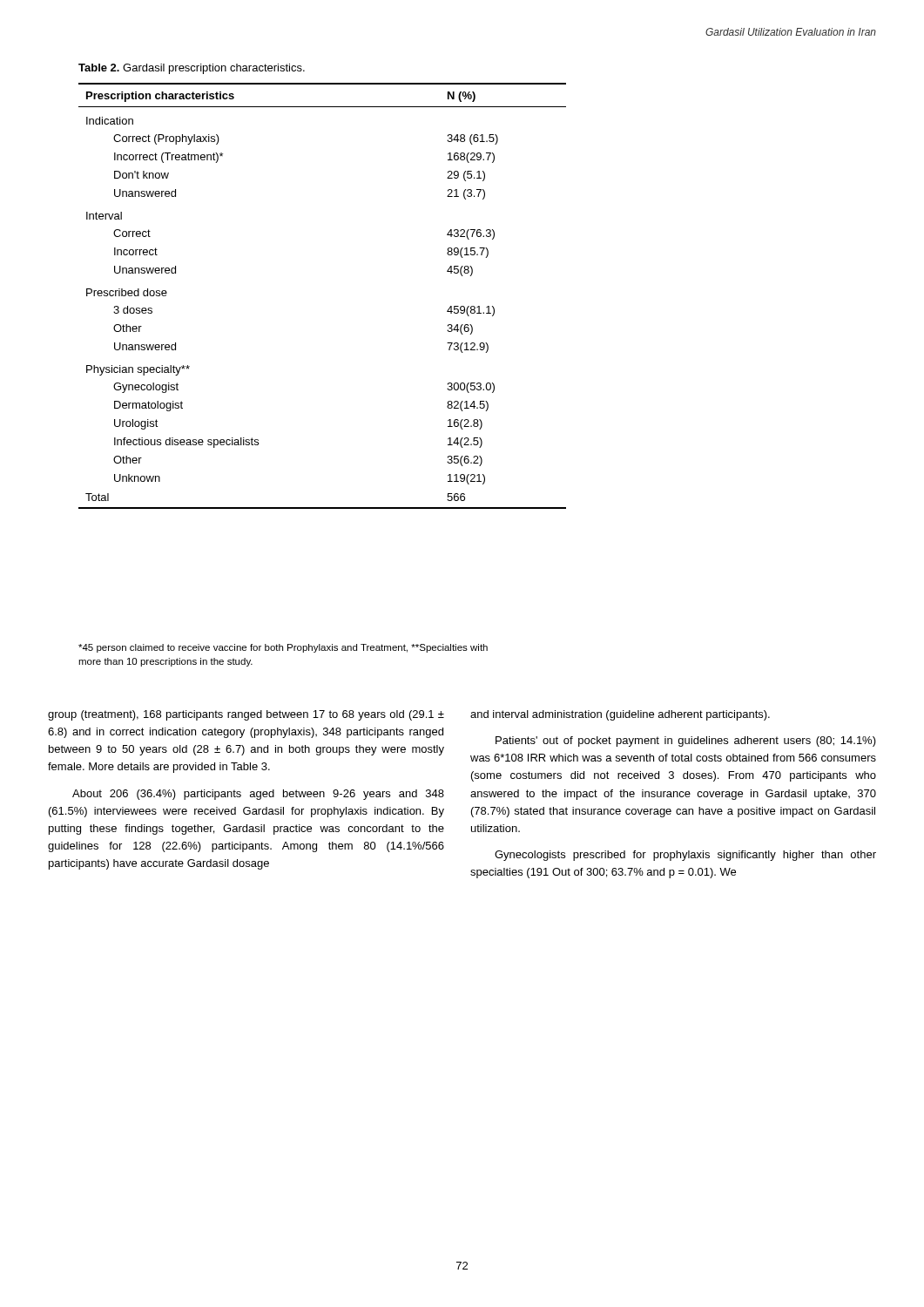Select the table that reads "Don't know"
924x1307 pixels.
(322, 296)
